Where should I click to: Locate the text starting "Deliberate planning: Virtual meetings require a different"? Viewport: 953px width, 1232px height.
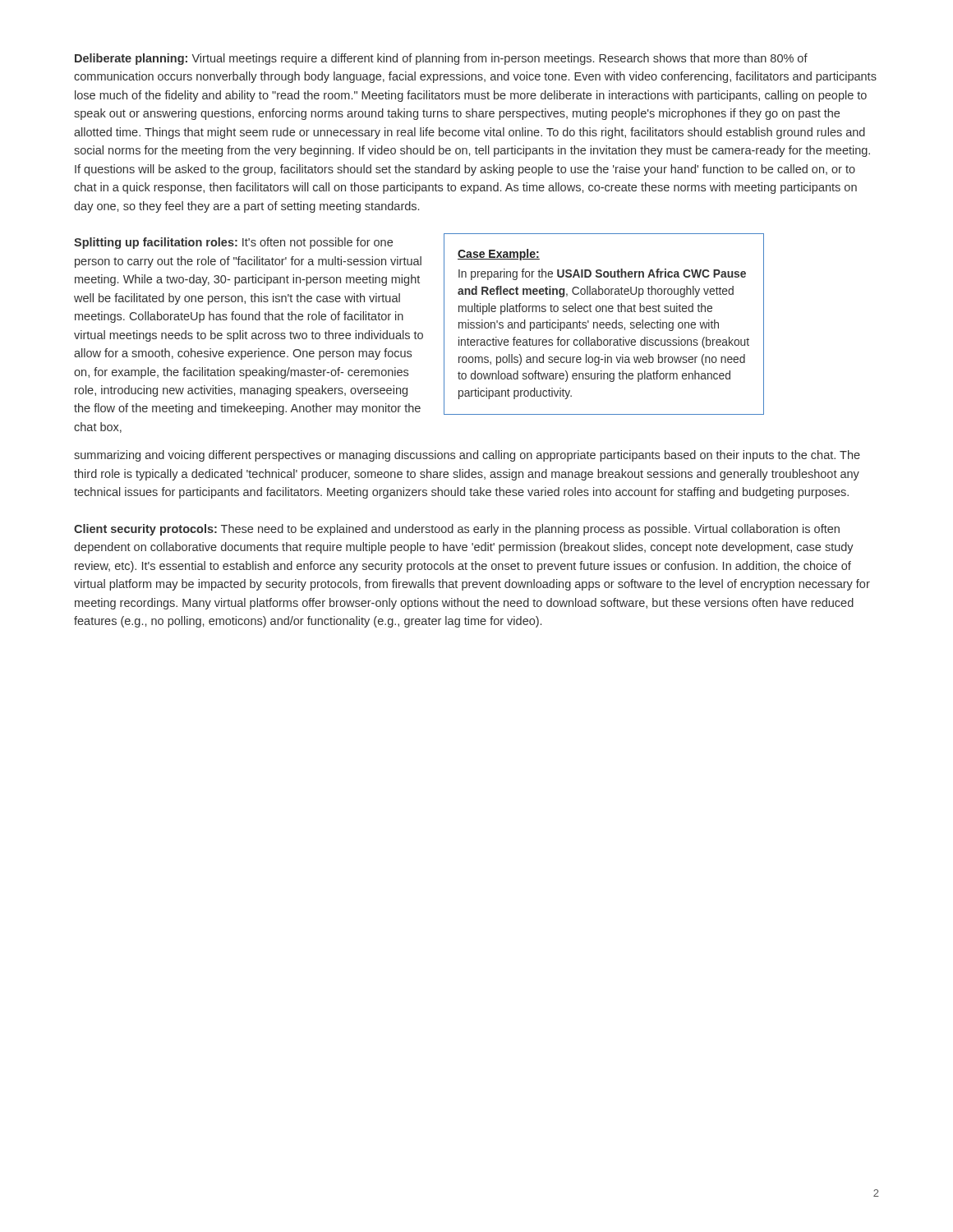tap(475, 132)
